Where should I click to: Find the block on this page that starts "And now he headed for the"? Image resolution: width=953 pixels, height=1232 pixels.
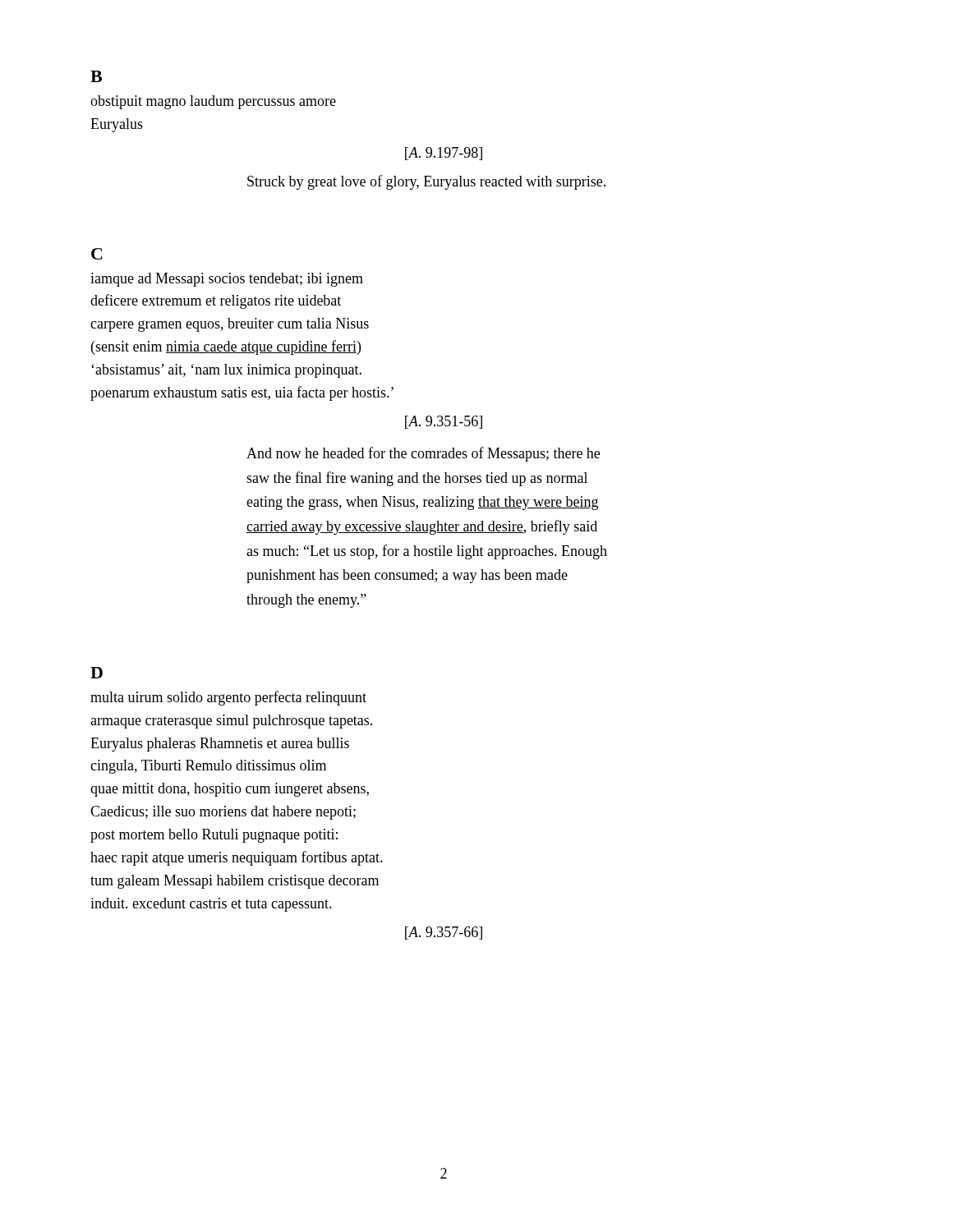coord(427,526)
